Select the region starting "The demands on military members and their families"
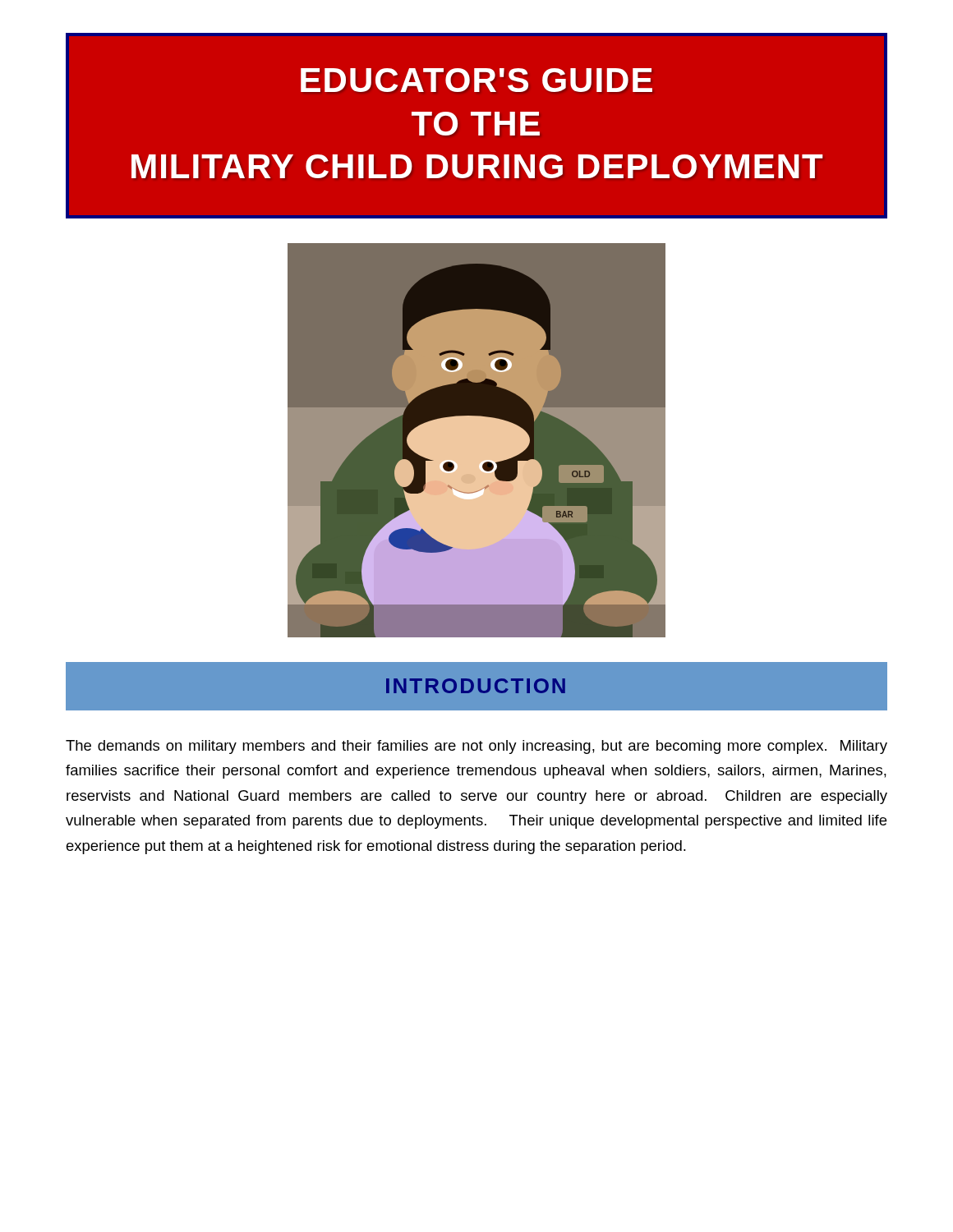Screen dimensions: 1232x953 pos(476,795)
